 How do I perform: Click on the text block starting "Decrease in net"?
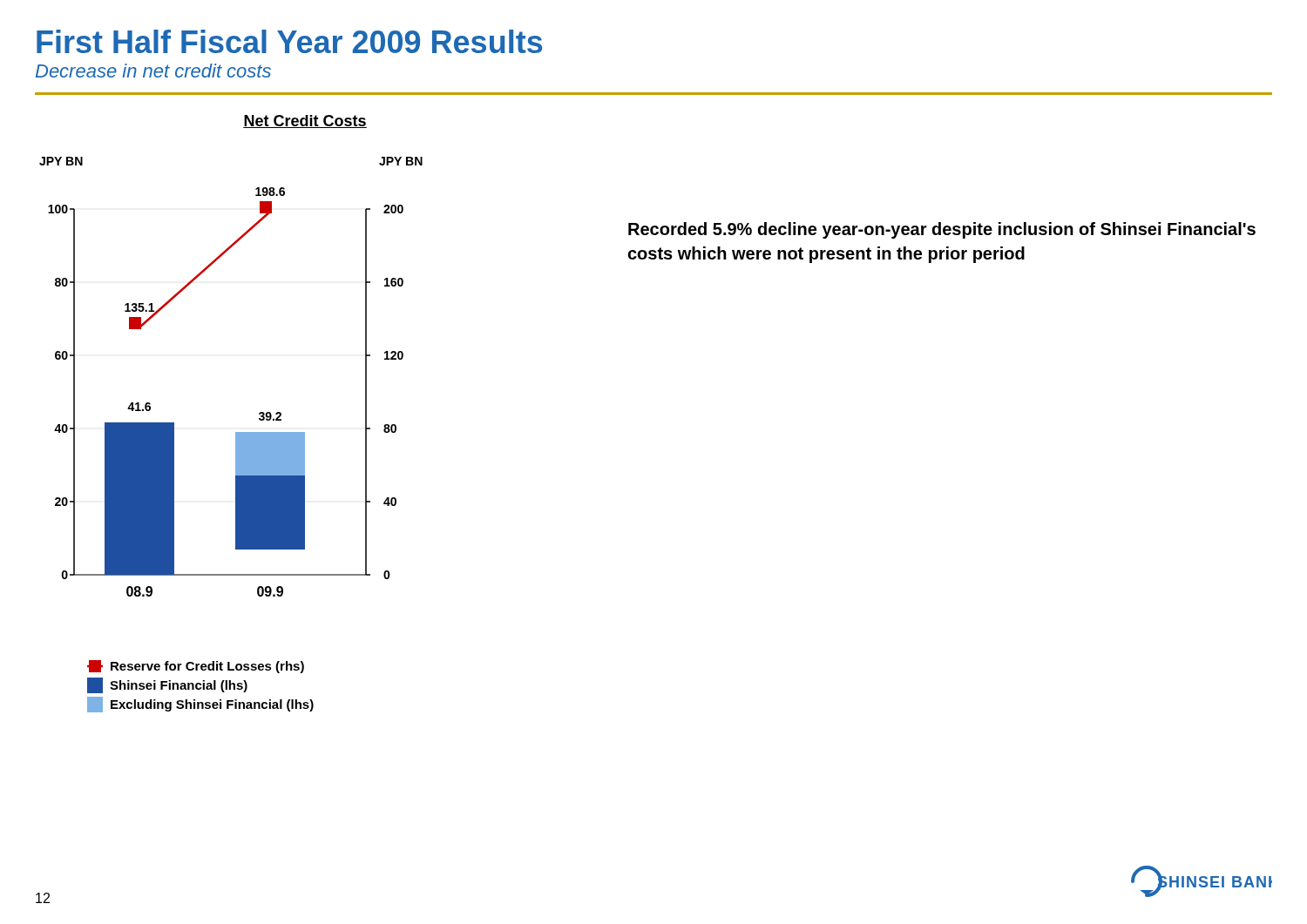pos(153,72)
